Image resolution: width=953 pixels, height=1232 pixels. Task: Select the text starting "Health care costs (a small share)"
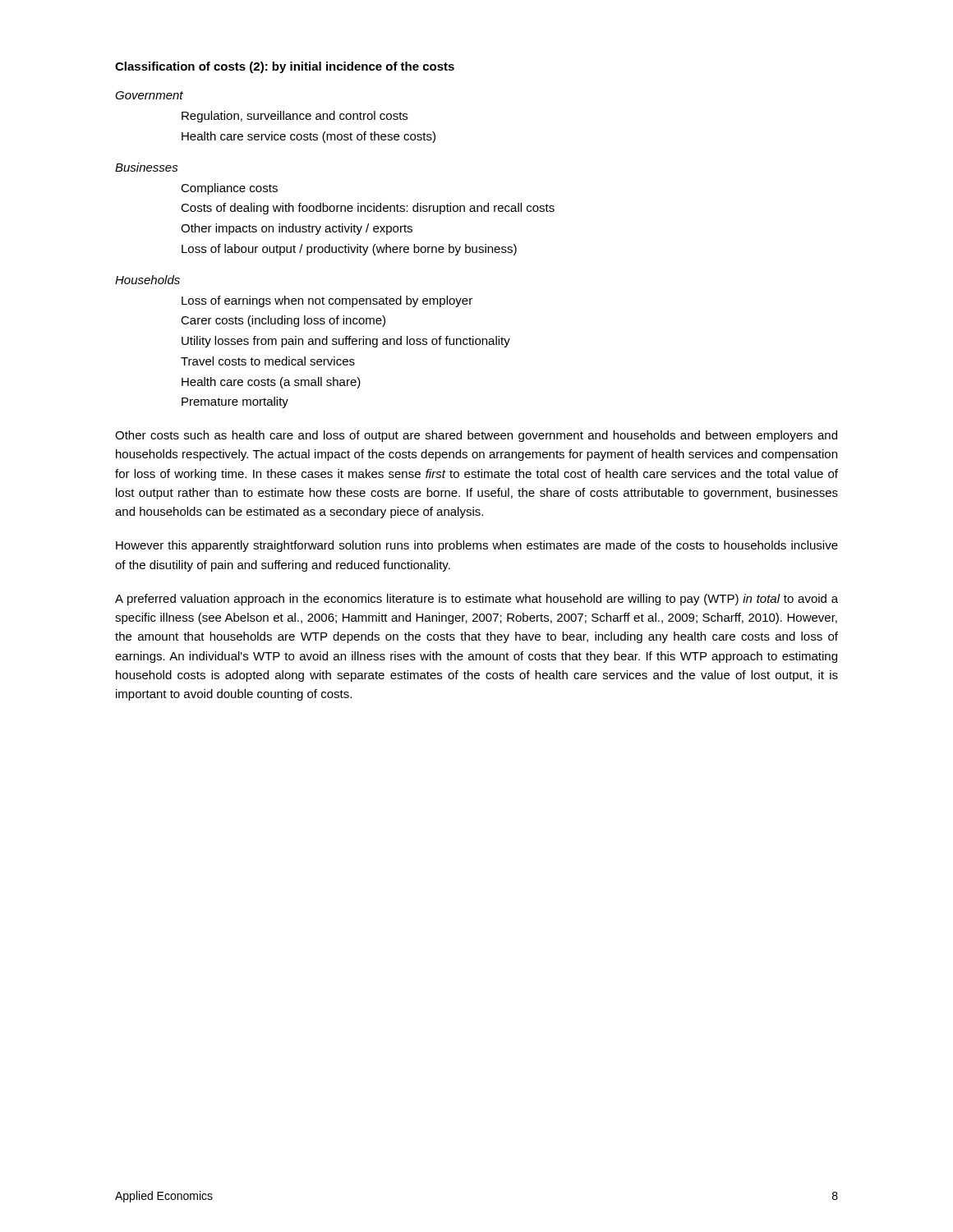point(271,381)
